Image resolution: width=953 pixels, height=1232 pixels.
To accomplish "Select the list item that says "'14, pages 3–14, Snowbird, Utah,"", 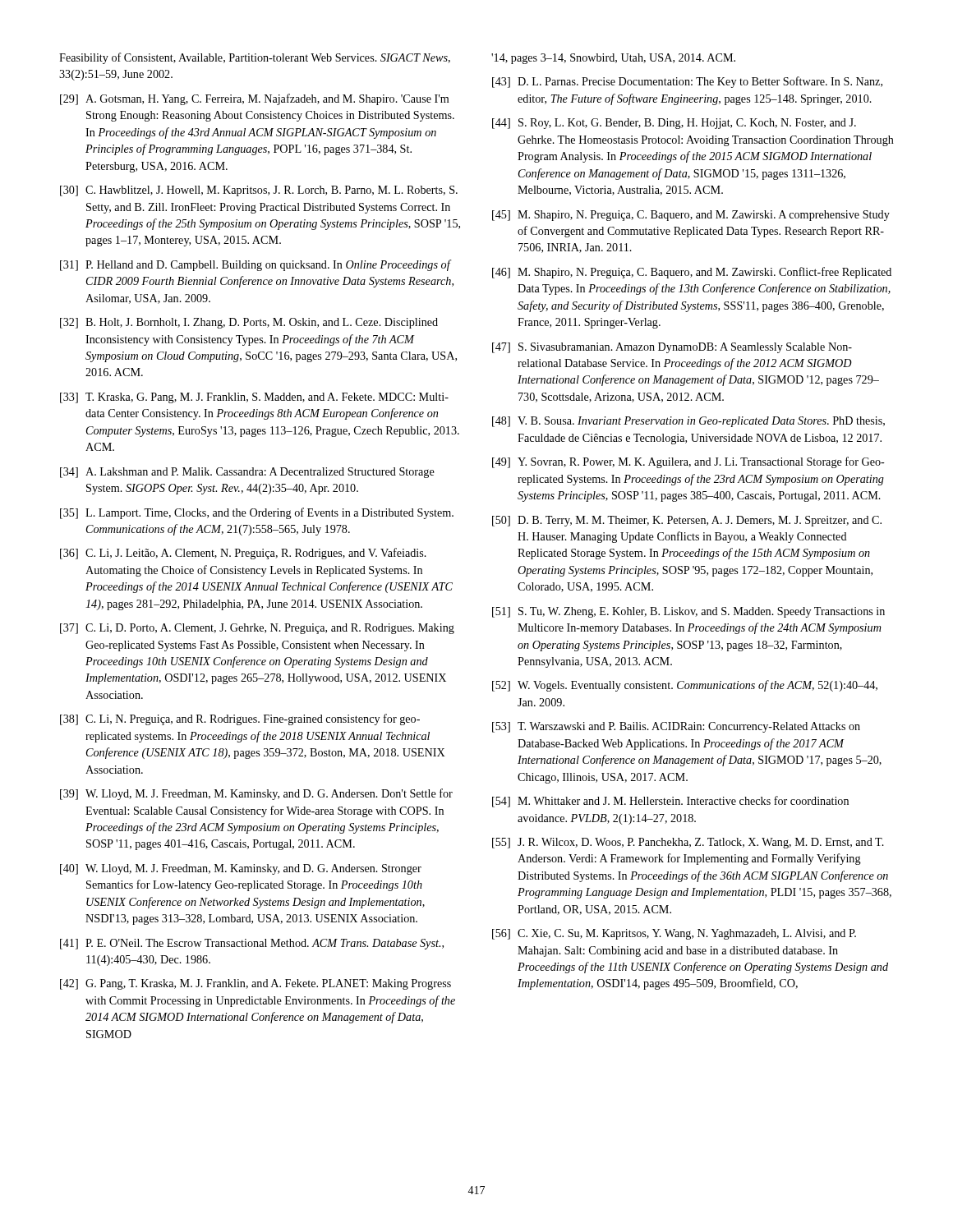I will point(693,58).
